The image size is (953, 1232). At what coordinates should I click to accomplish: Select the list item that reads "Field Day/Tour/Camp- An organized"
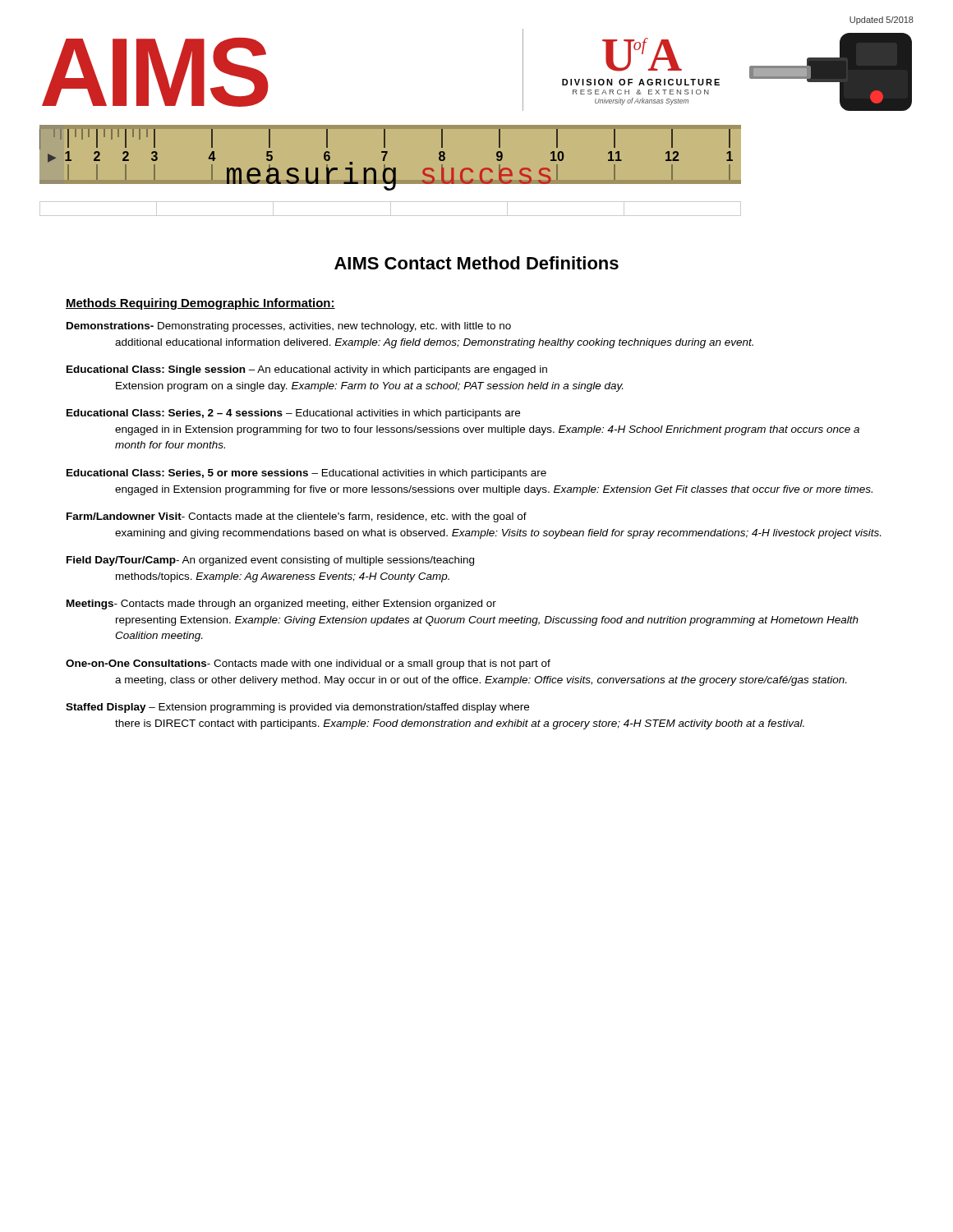(x=476, y=569)
